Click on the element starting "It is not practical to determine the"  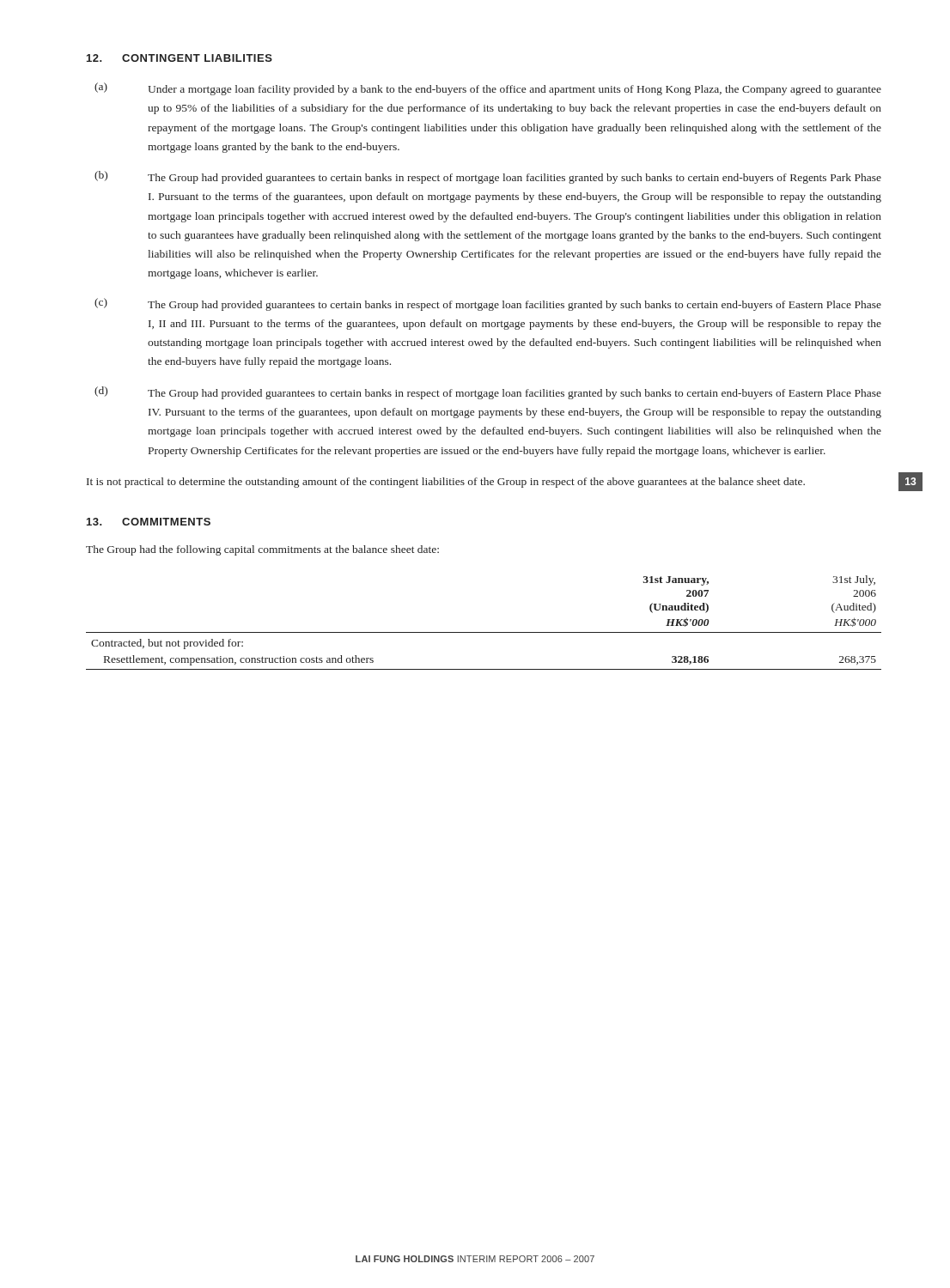coord(446,481)
